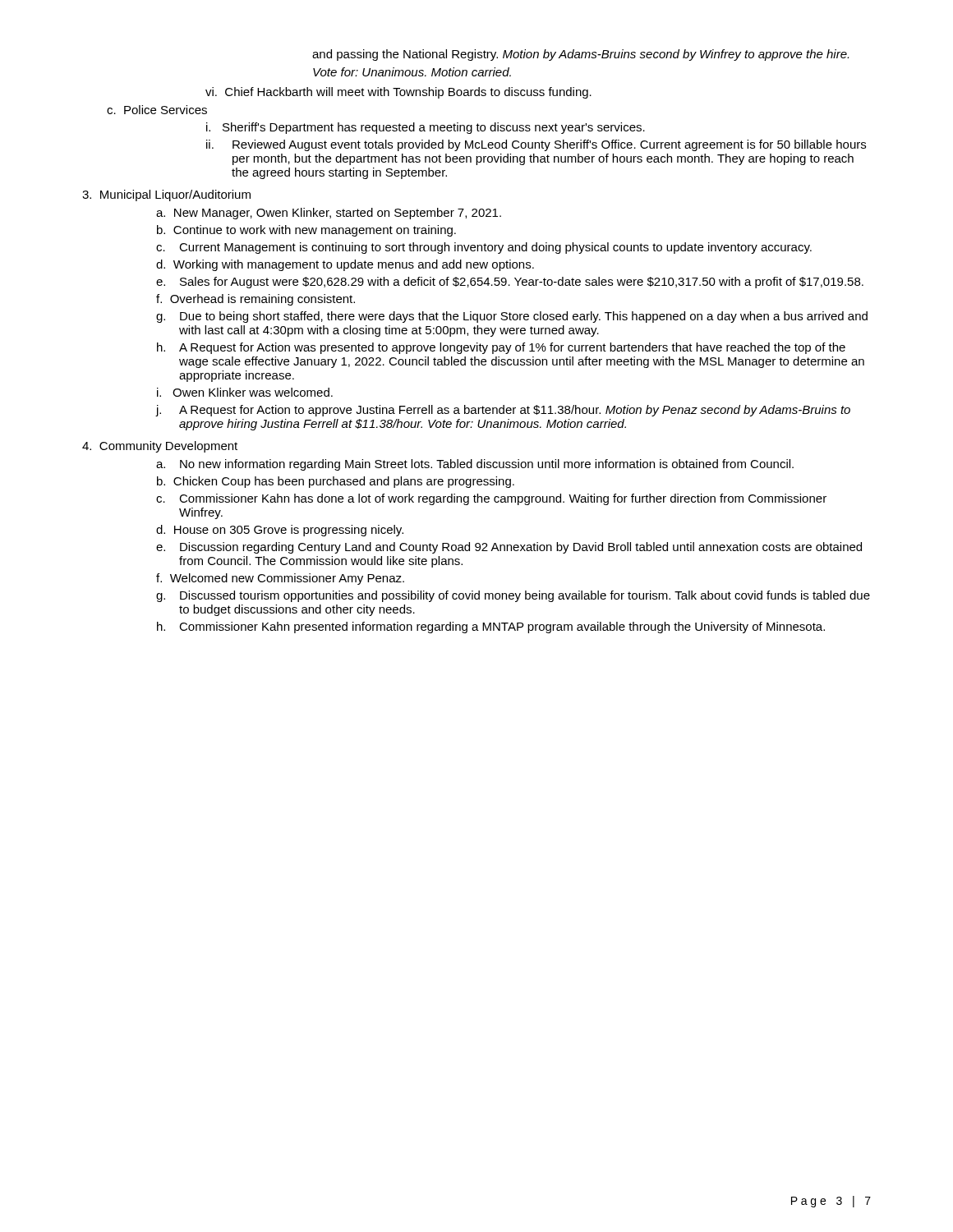Screen dimensions: 1232x953
Task: Click on the passage starting "a. New Manager, Owen Klinker, started"
Action: tap(329, 212)
